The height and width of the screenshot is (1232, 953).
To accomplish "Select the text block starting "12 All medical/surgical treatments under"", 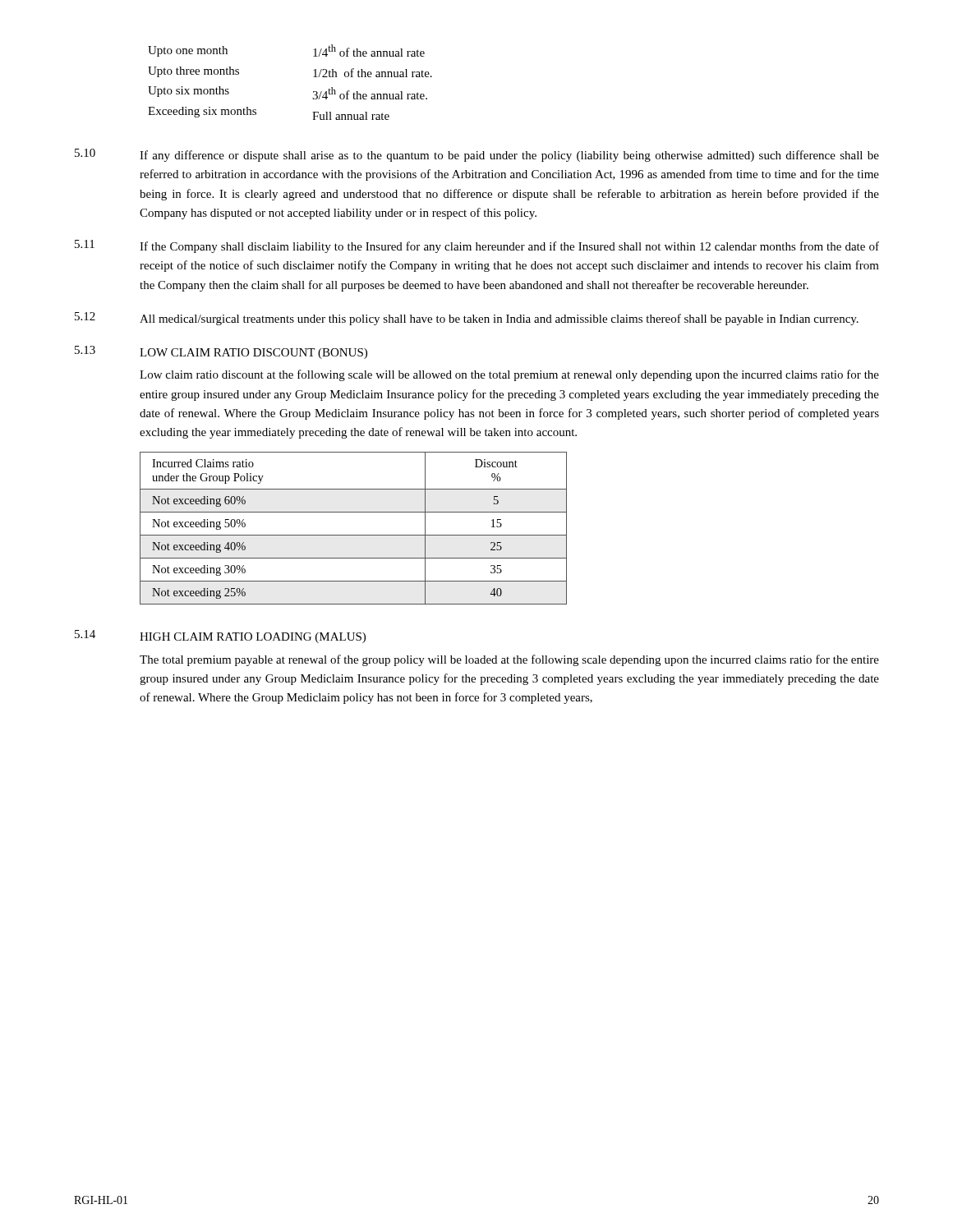I will (476, 319).
